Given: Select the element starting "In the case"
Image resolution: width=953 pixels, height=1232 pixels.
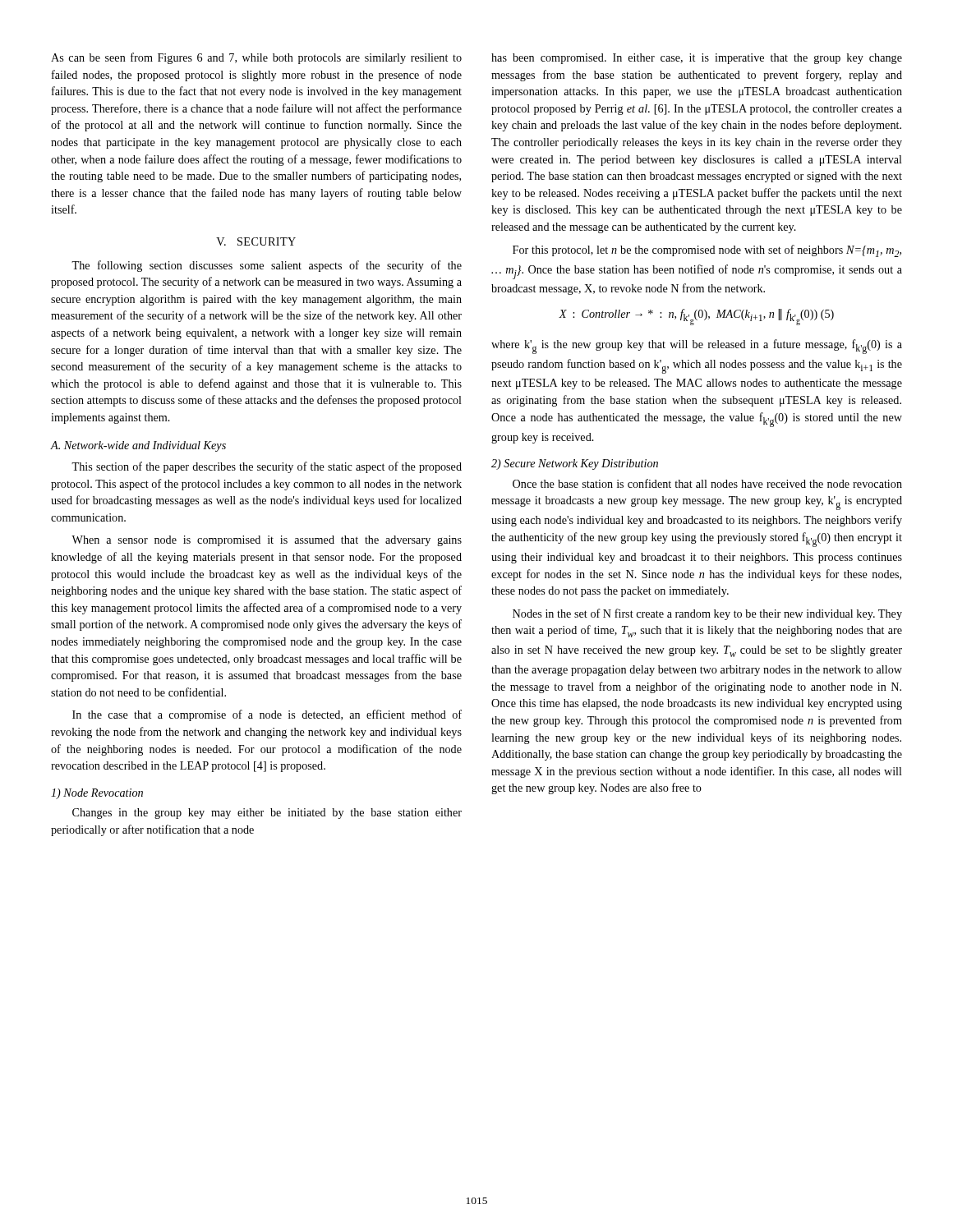Looking at the screenshot, I should coord(256,740).
